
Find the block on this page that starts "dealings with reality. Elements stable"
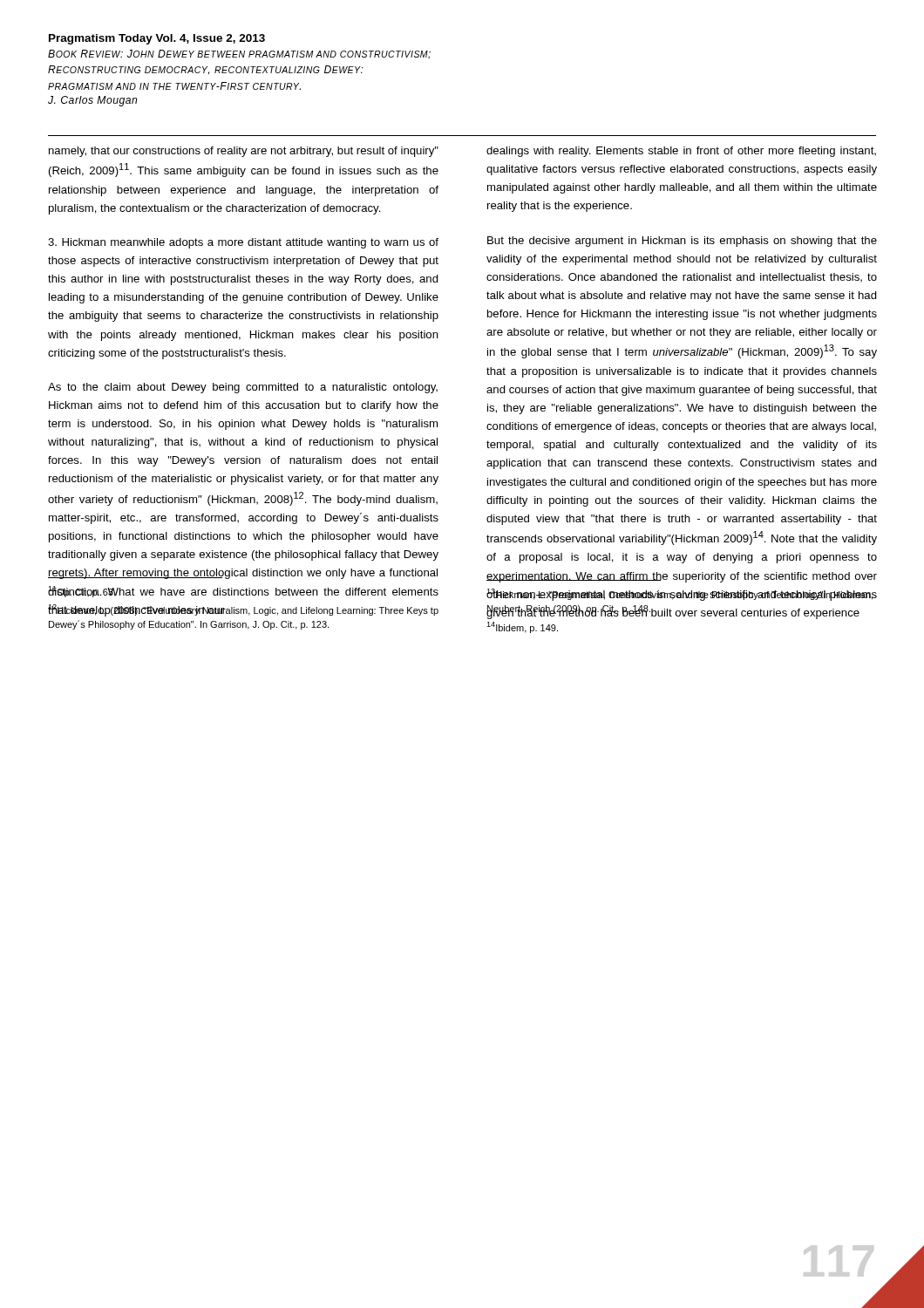point(682,178)
